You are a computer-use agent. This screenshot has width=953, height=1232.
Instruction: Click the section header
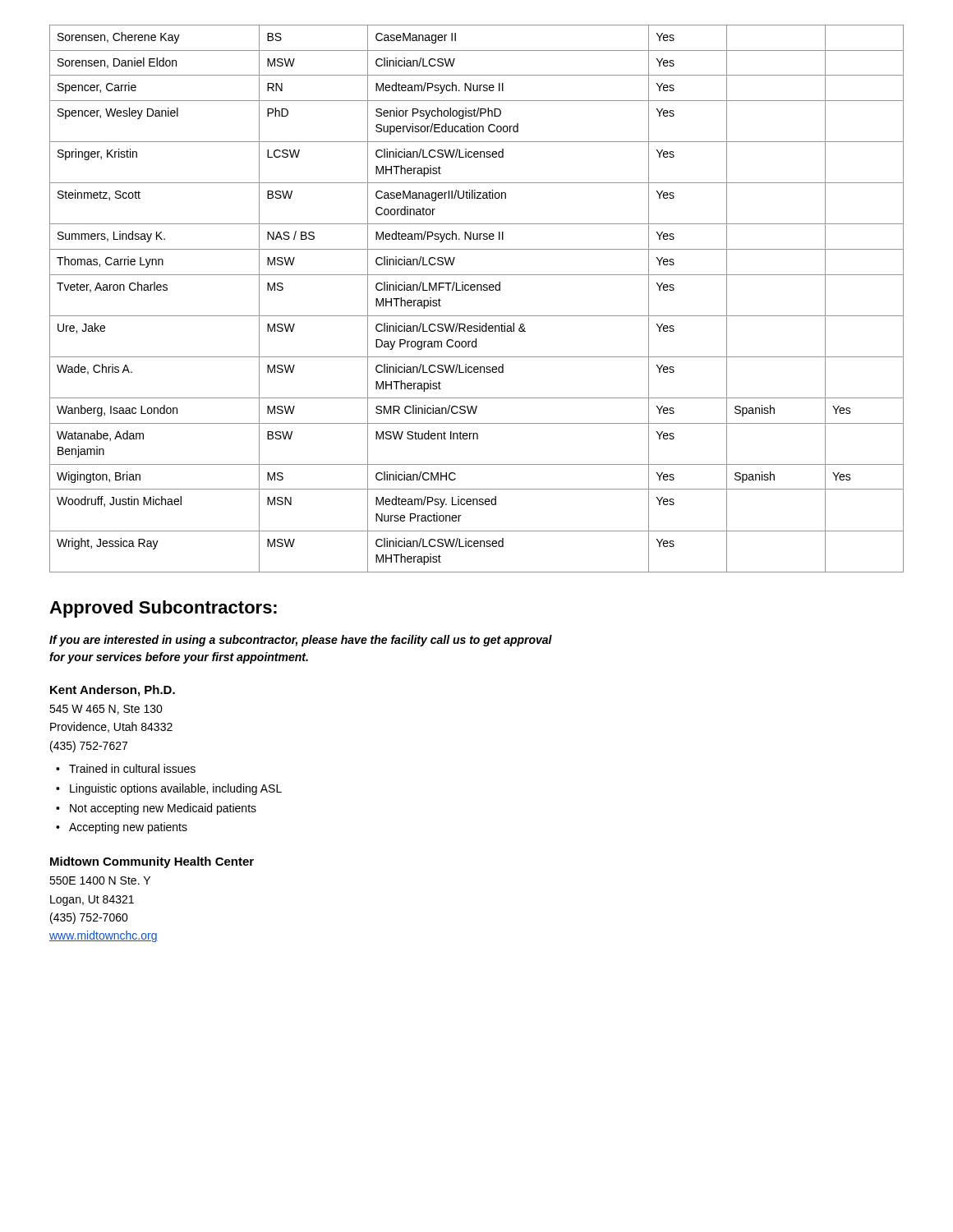[164, 607]
